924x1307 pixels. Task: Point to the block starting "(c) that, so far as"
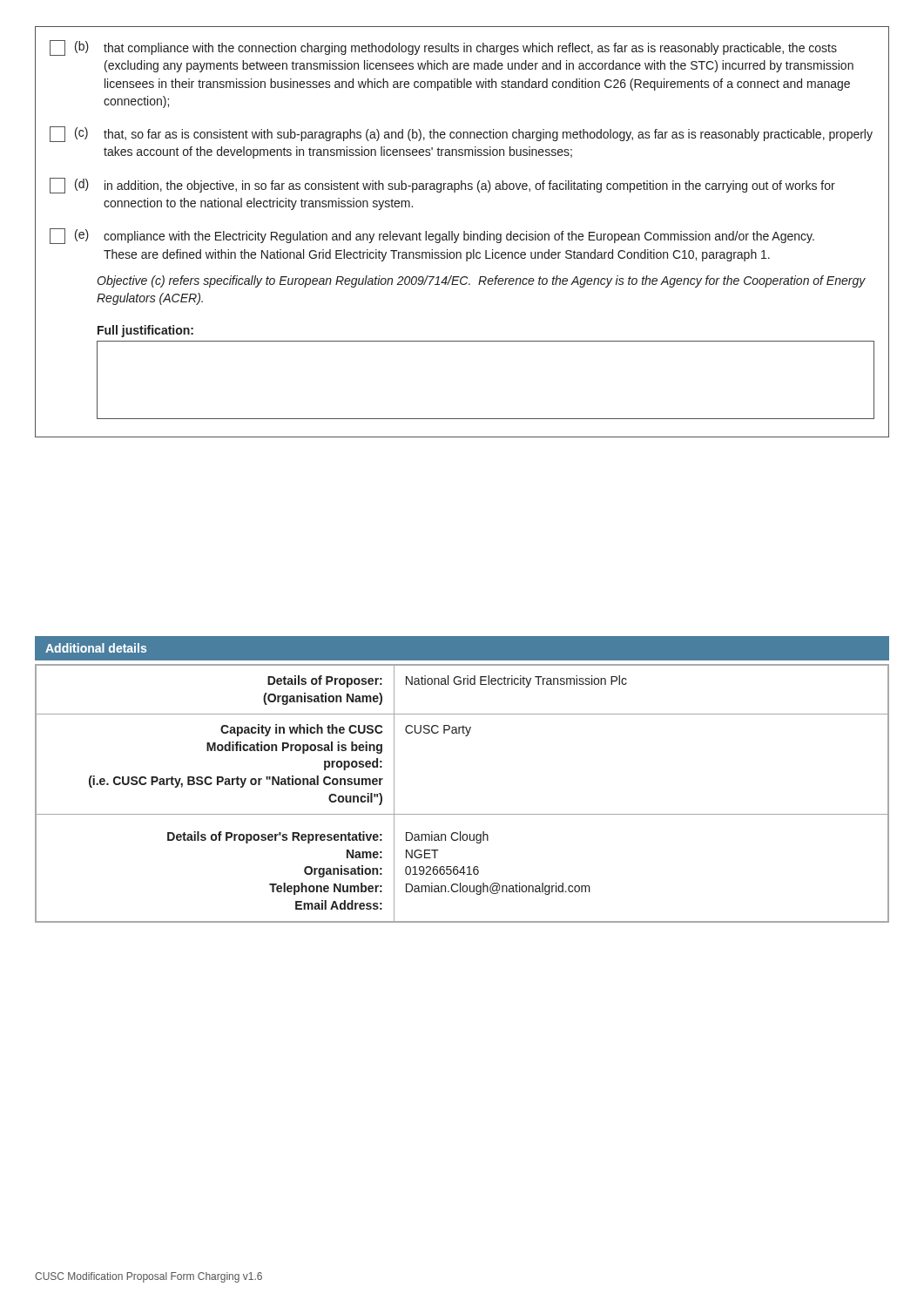click(x=462, y=143)
